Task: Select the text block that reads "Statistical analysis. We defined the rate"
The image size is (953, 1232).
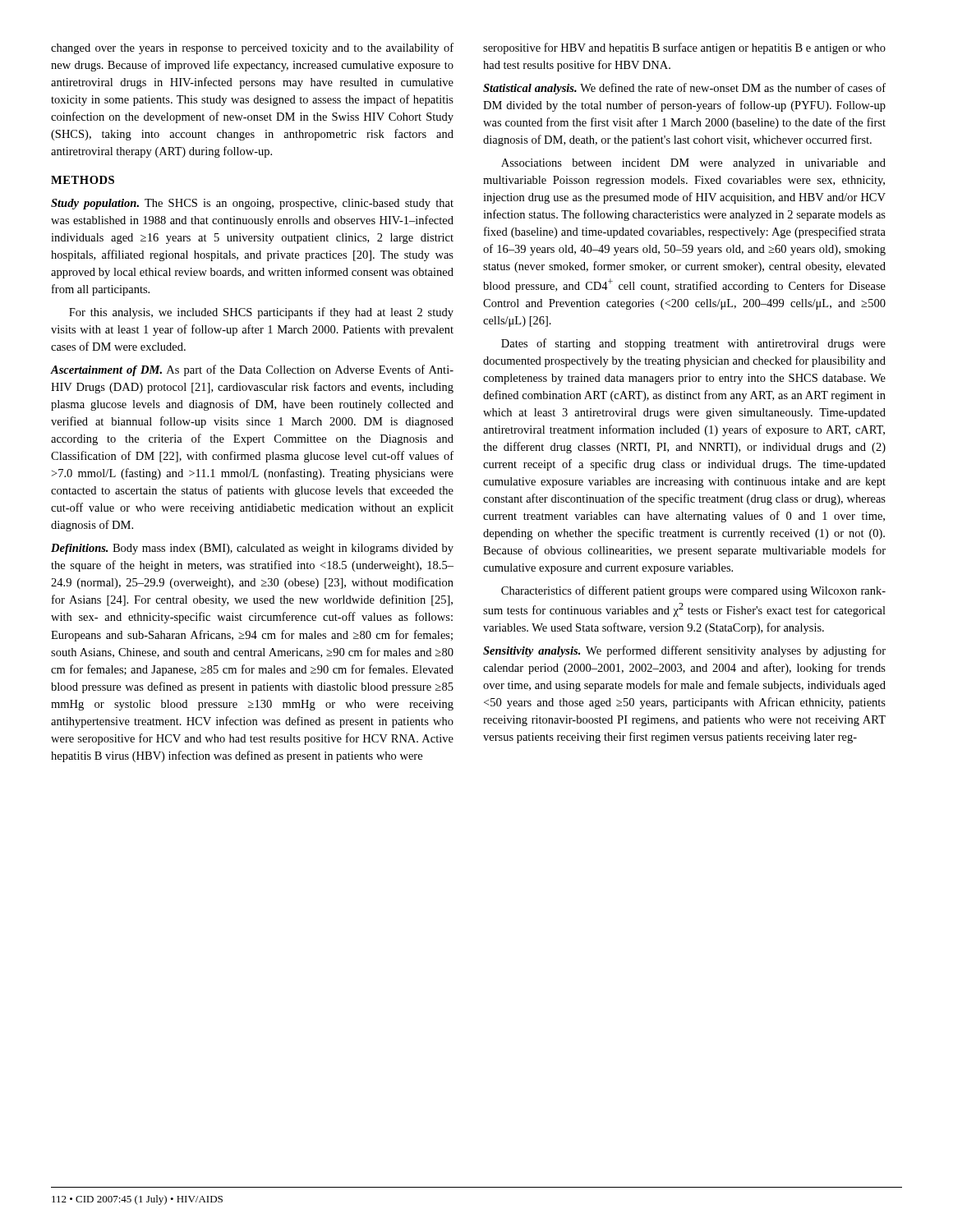Action: [684, 114]
